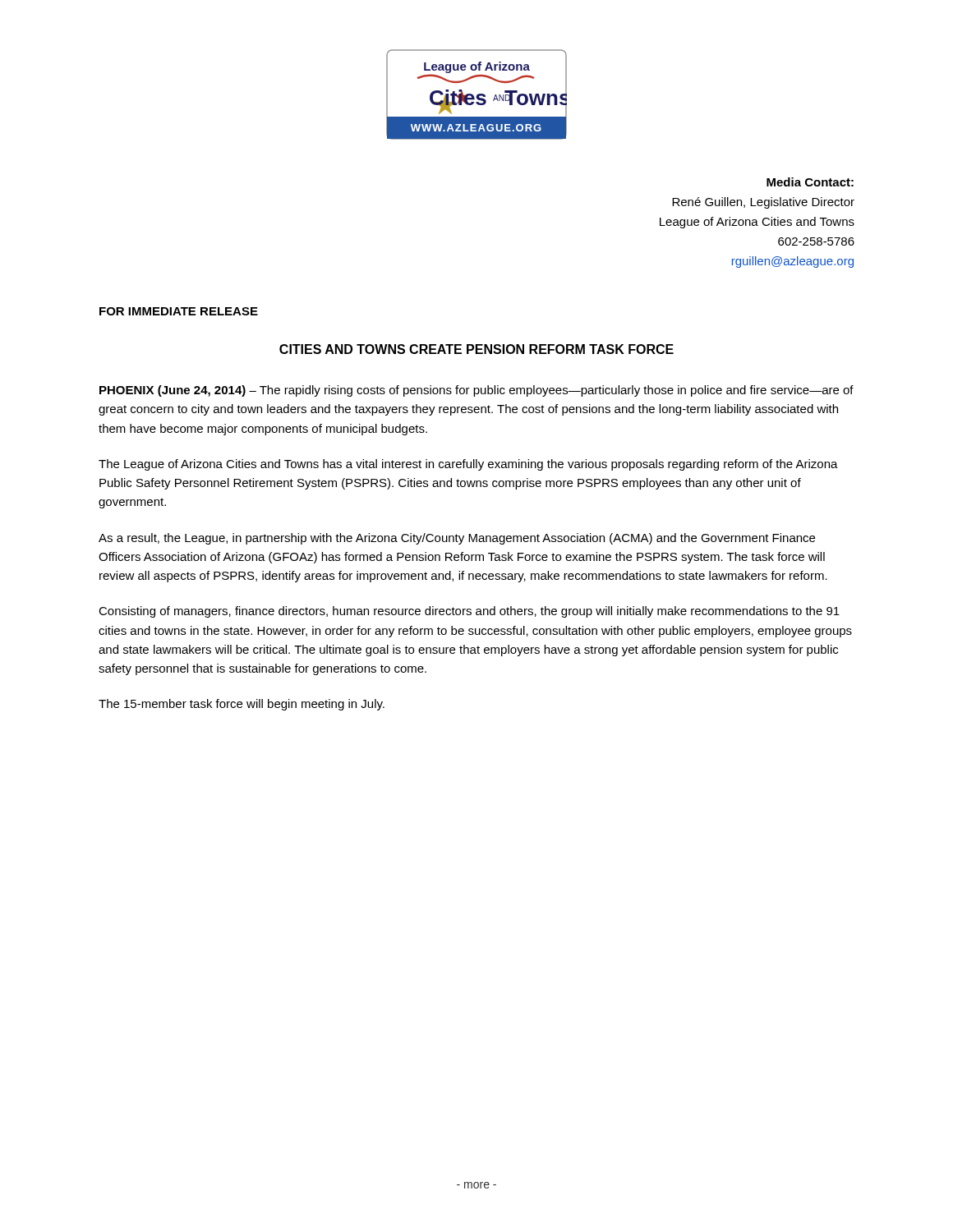Find the block on this page that starts "PHOENIX (June 24, 2014) –"
Screen dimensions: 1232x953
(476, 409)
